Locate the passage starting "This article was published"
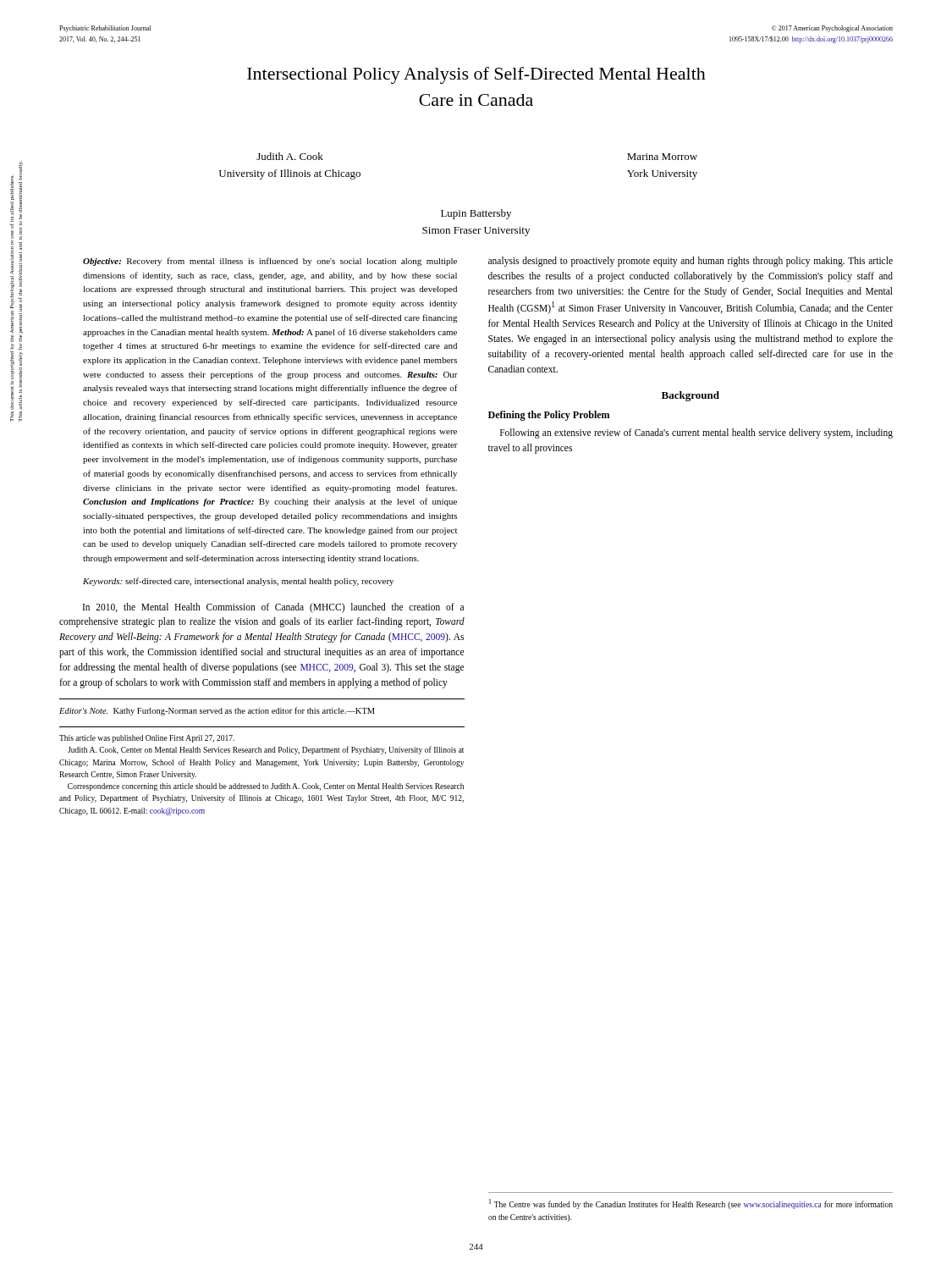Image resolution: width=952 pixels, height=1270 pixels. click(x=262, y=775)
